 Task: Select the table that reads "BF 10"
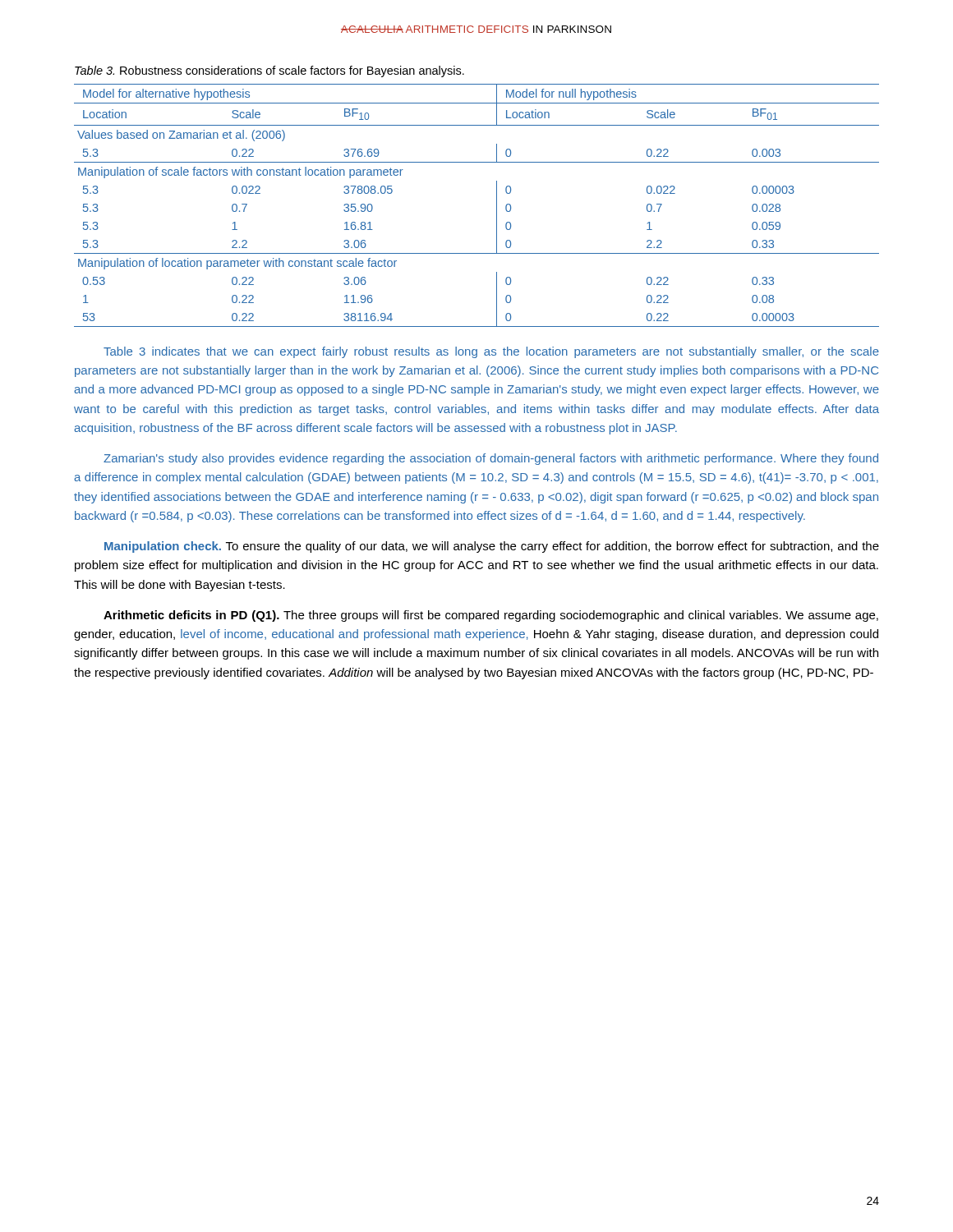[476, 205]
